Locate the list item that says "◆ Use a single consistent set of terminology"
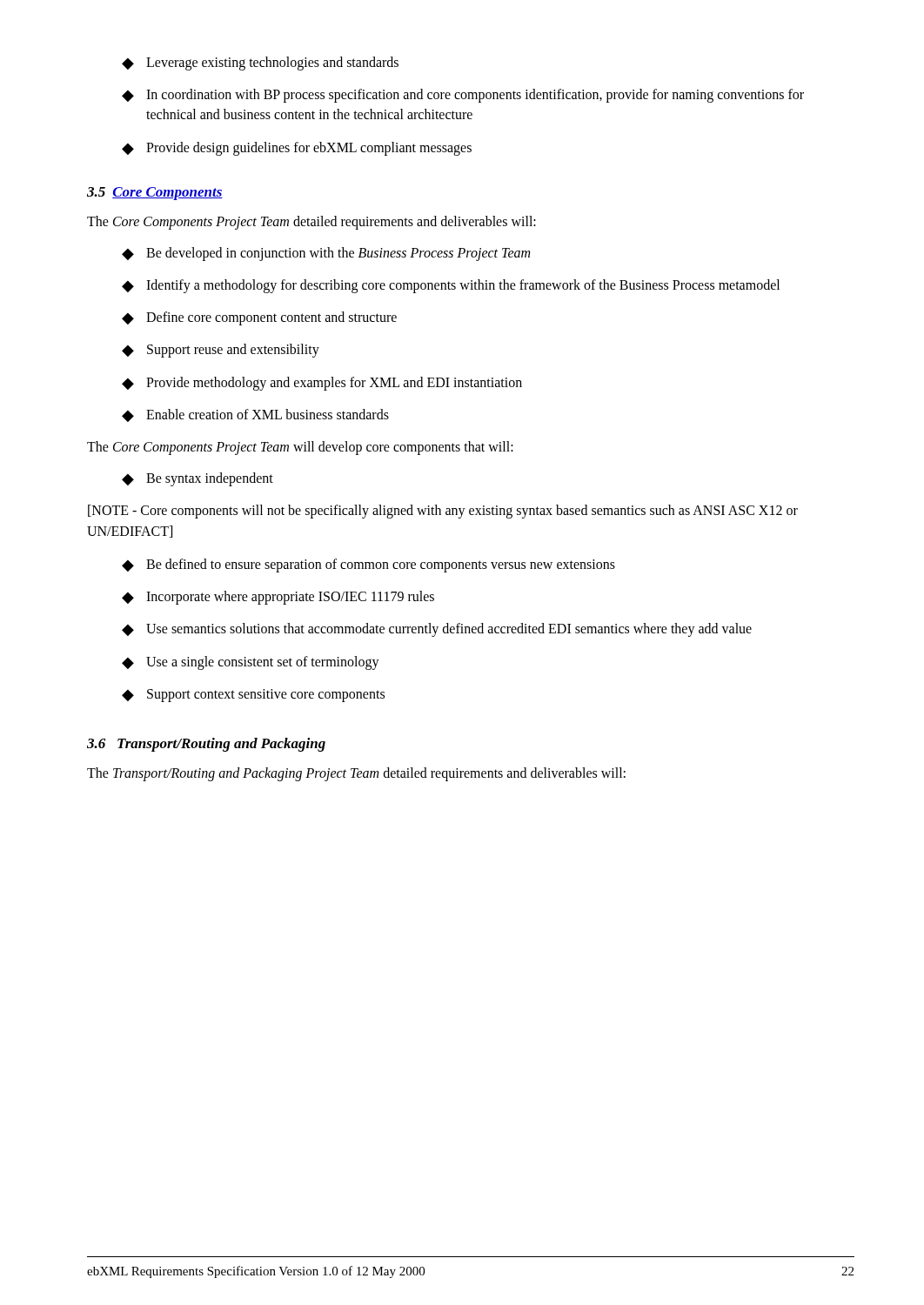The image size is (924, 1305). tap(251, 663)
